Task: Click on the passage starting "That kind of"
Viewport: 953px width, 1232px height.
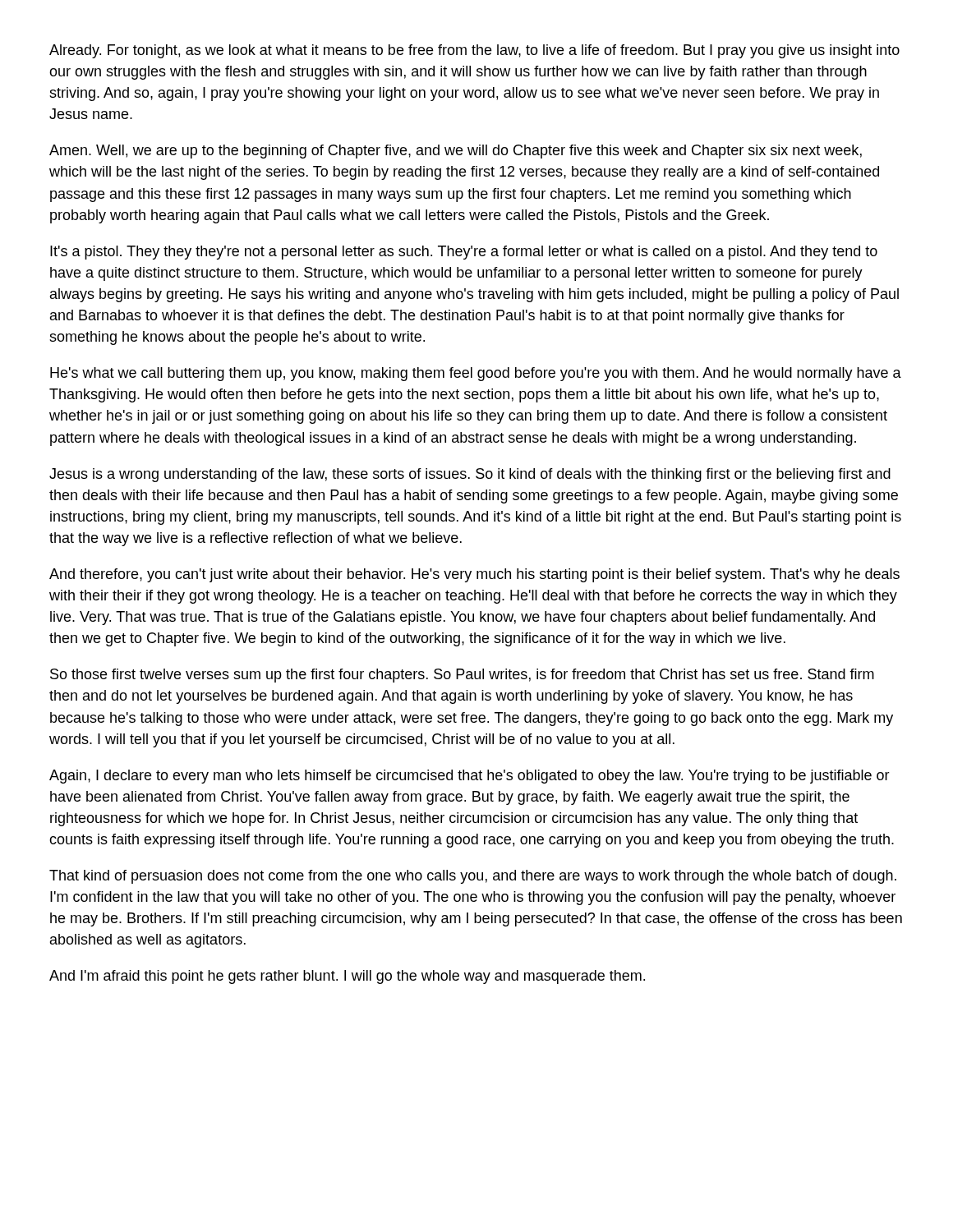Action: point(476,908)
